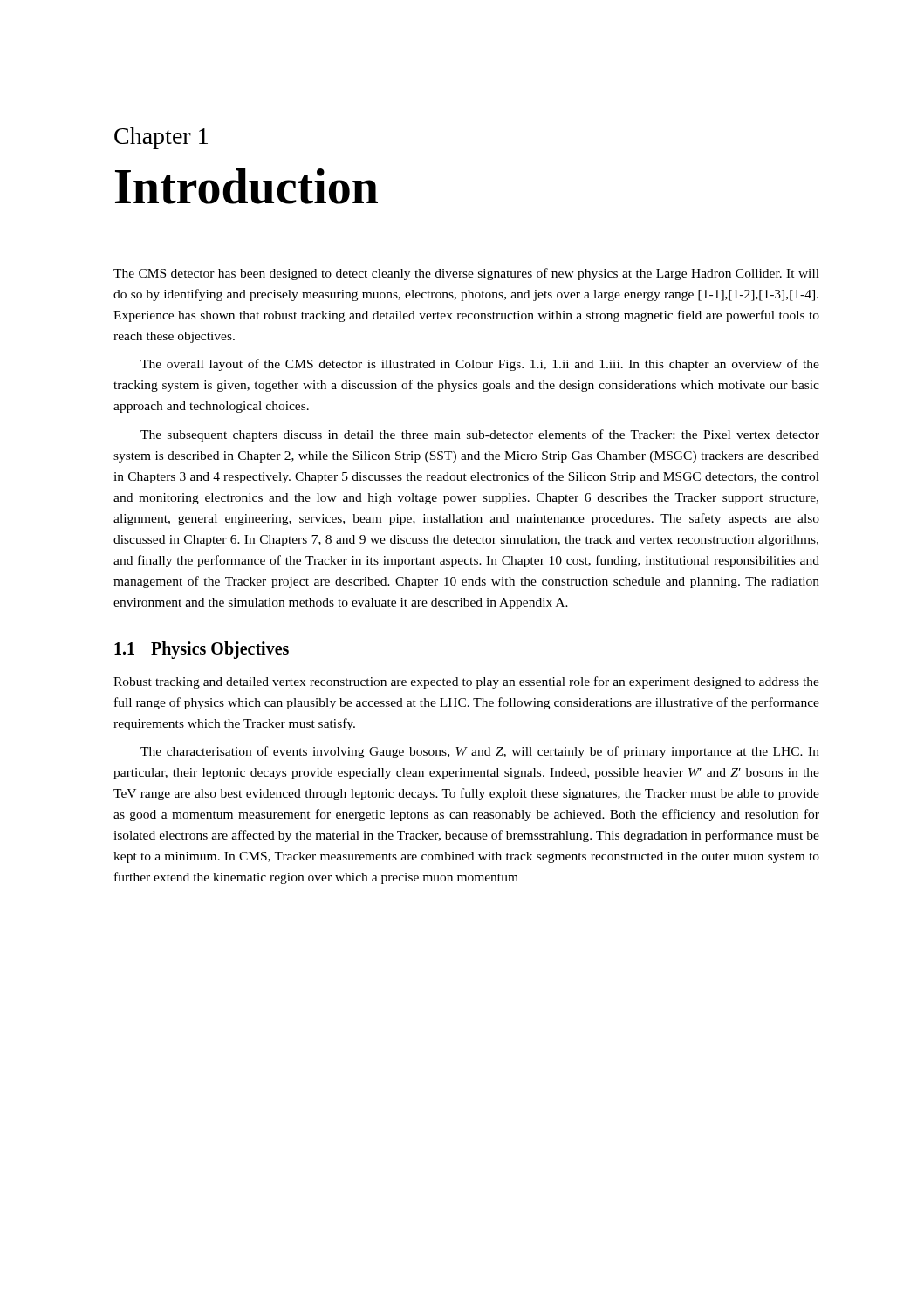
Task: Locate the text block starting "The CMS detector has been designed"
Action: (x=466, y=305)
